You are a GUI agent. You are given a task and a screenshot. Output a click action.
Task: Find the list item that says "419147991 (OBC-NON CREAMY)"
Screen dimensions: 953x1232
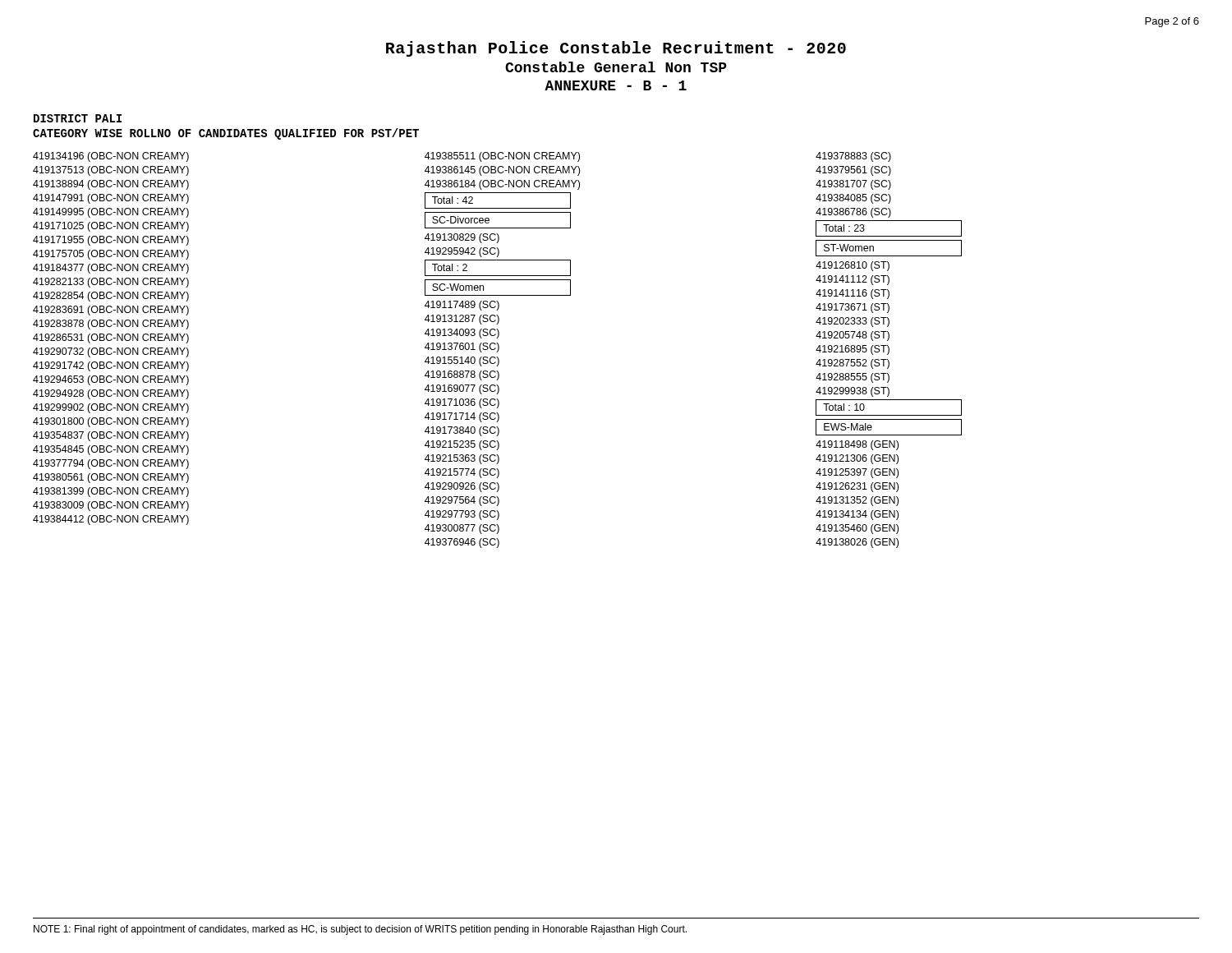click(x=111, y=198)
